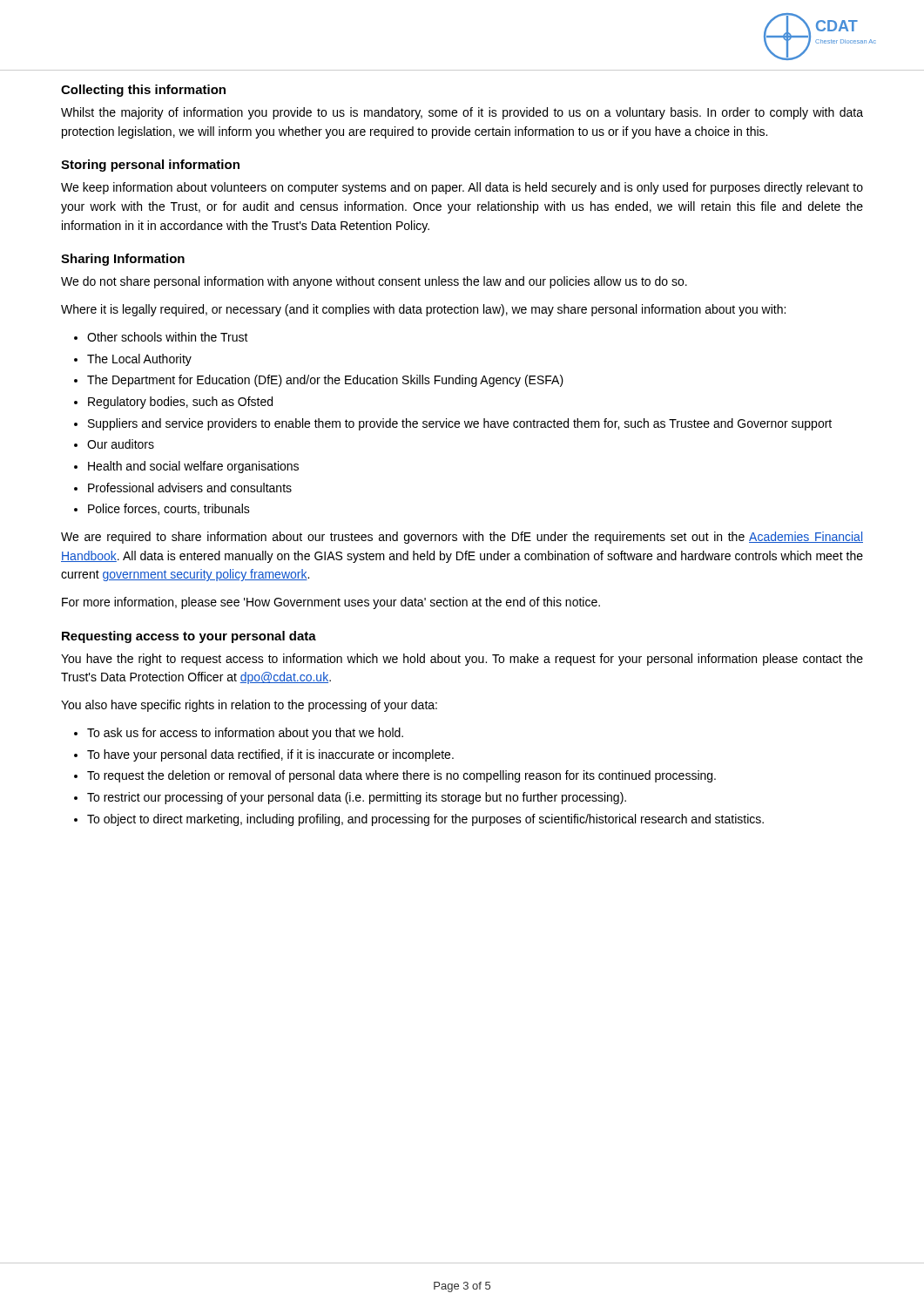Select the passage starting "Requesting access to your personal"

(x=188, y=635)
